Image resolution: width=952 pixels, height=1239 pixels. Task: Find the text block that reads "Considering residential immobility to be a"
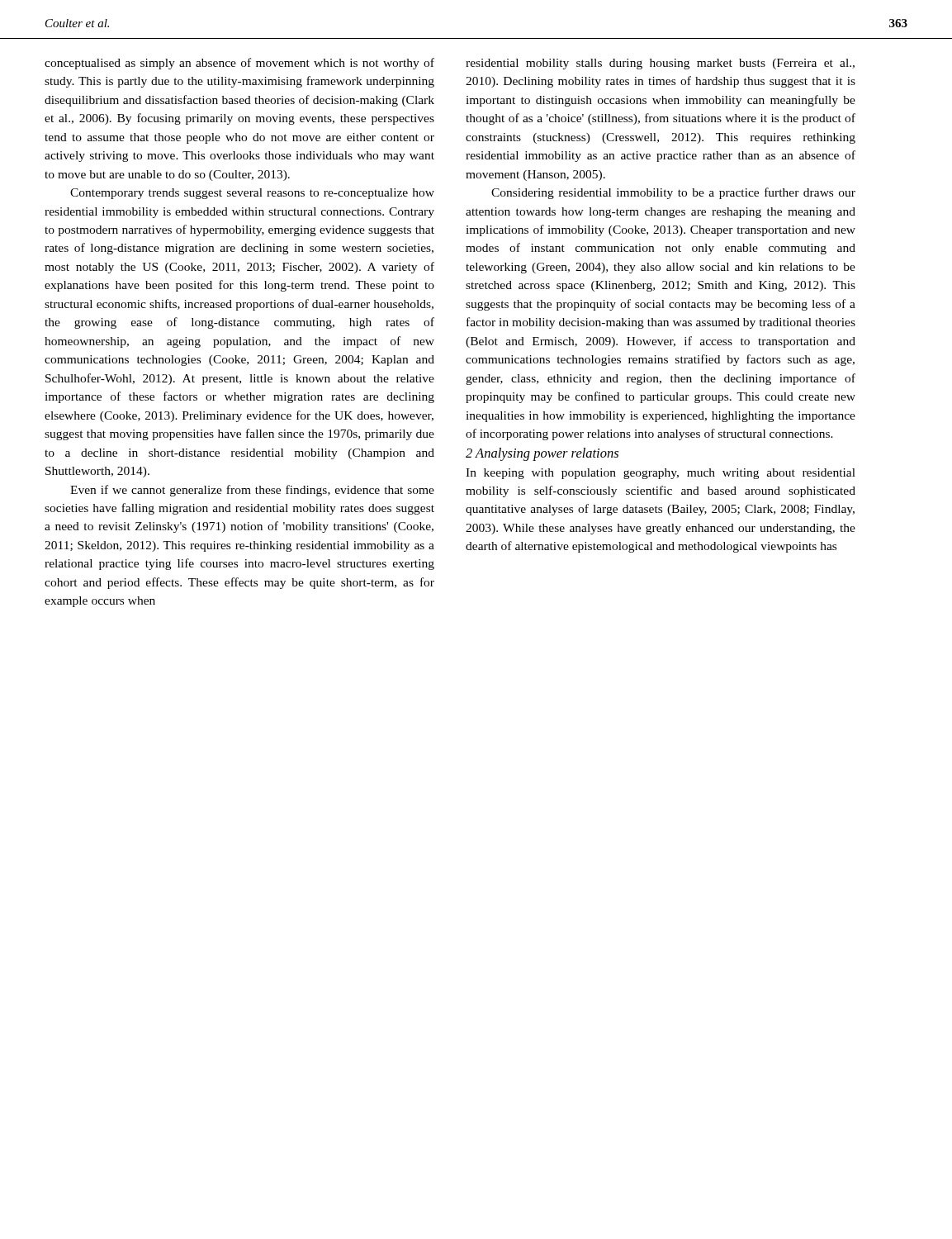click(661, 313)
